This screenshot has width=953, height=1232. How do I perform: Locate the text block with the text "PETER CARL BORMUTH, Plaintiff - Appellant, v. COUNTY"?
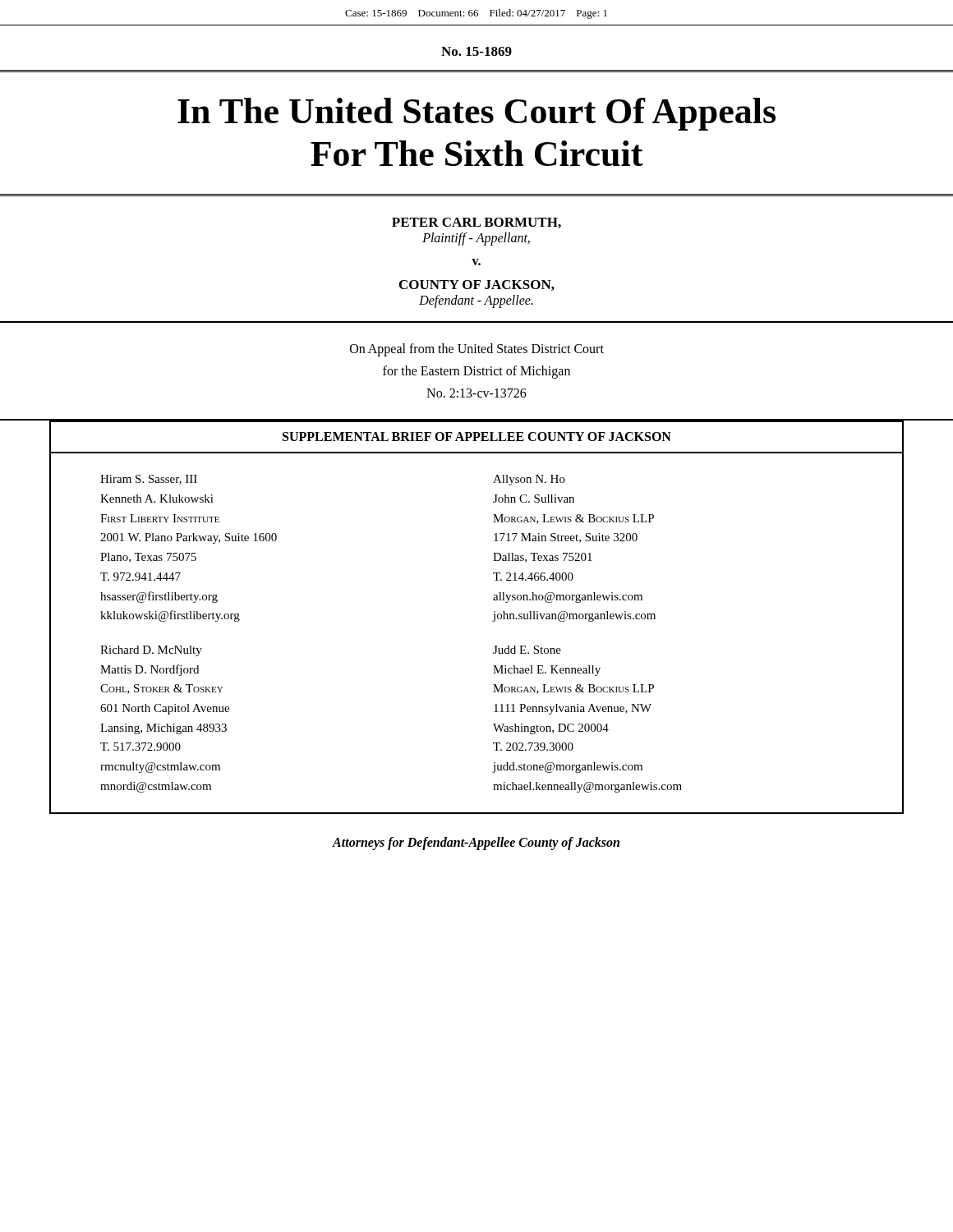pos(476,261)
